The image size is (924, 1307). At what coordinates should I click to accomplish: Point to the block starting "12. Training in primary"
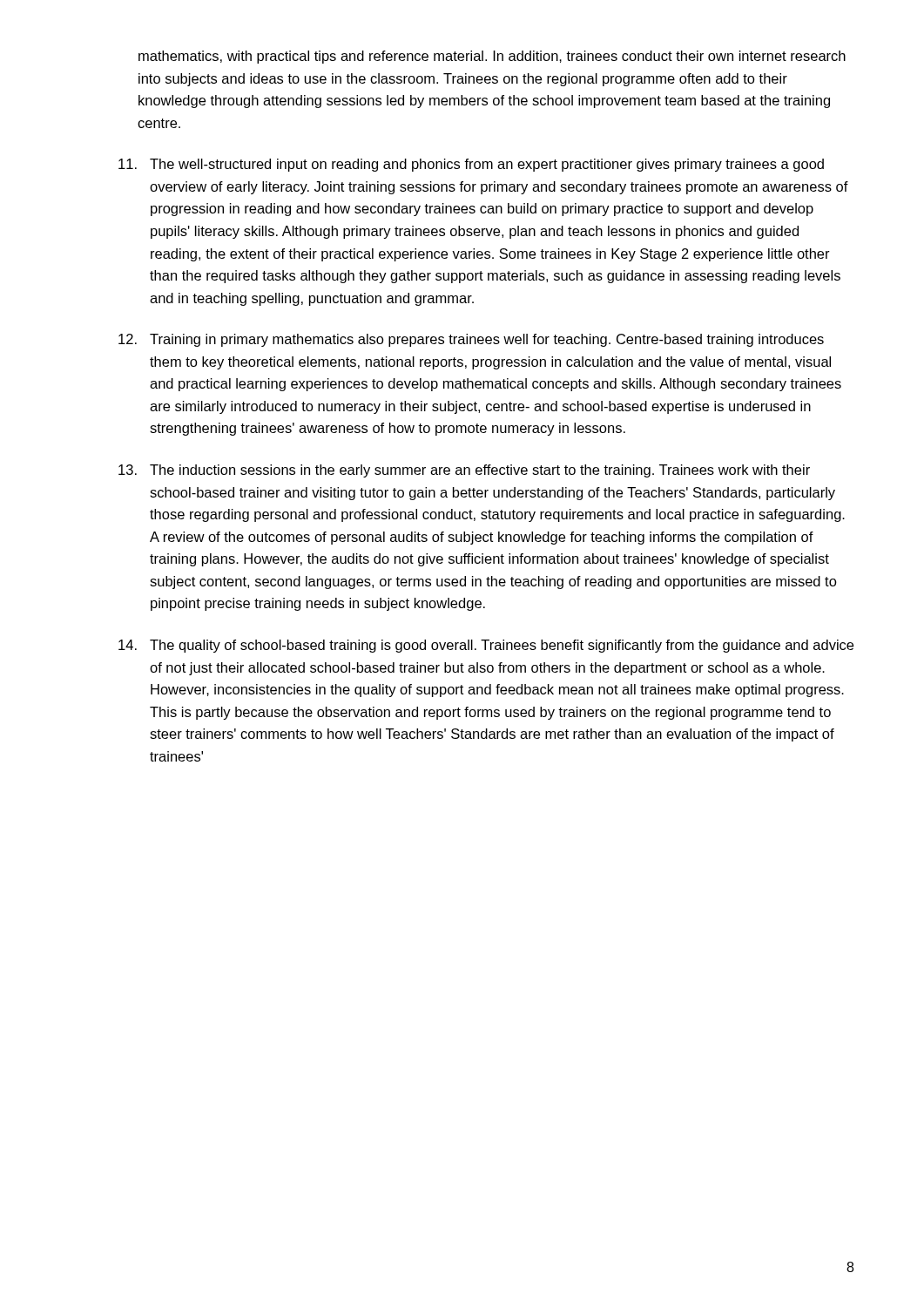click(471, 384)
